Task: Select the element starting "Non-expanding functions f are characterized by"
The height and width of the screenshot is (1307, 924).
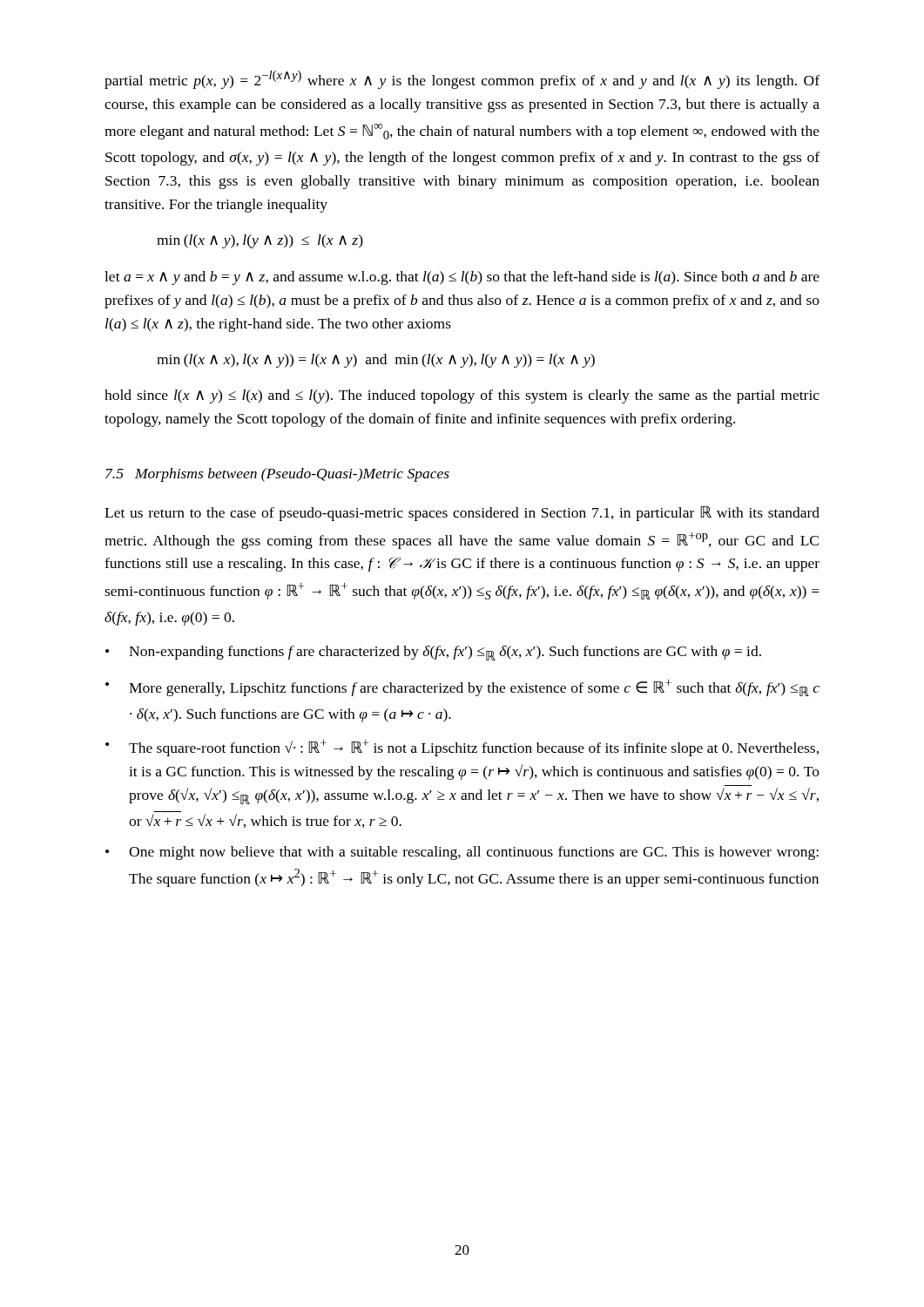Action: (x=445, y=652)
